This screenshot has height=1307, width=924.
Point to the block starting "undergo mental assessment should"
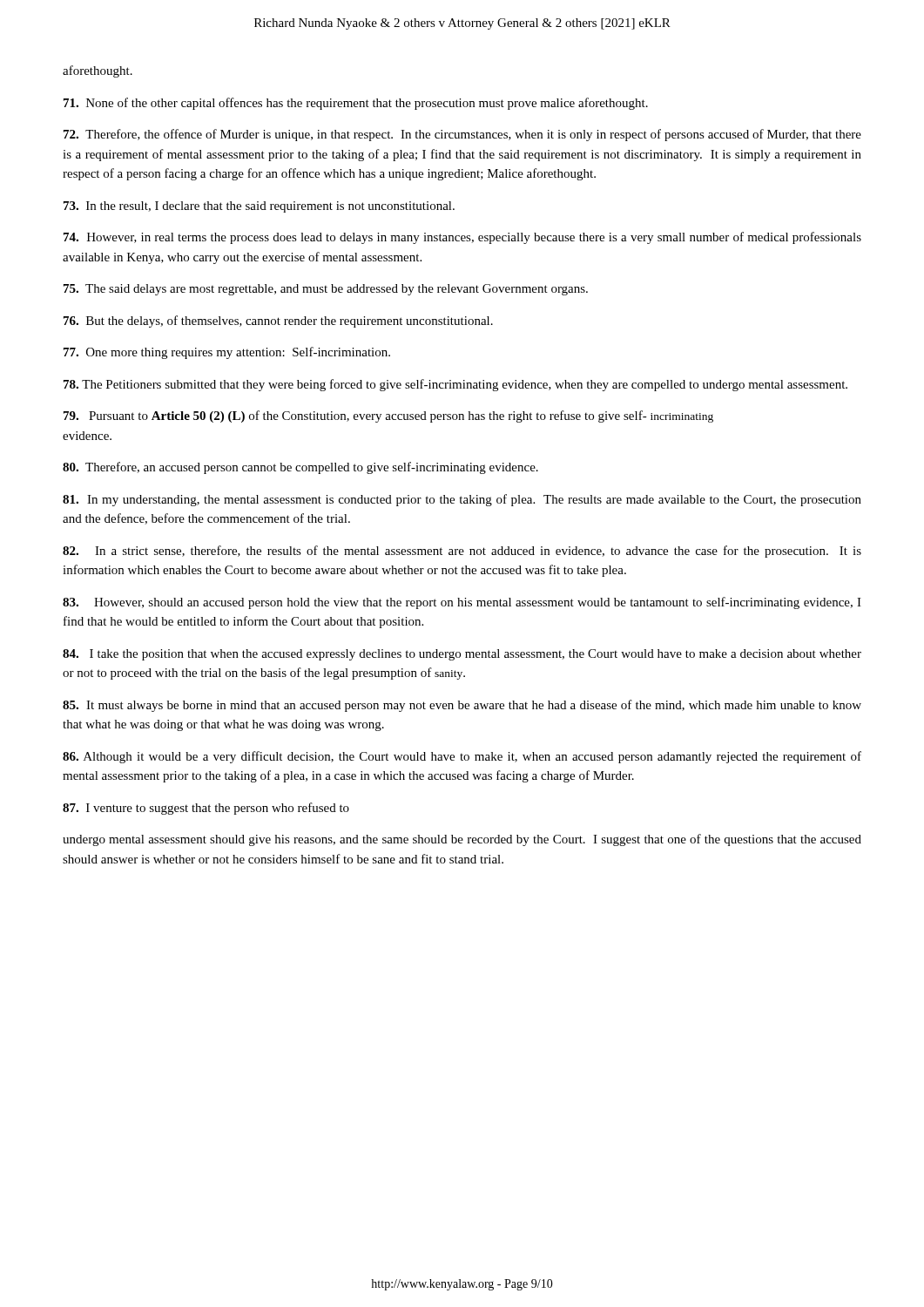click(462, 849)
